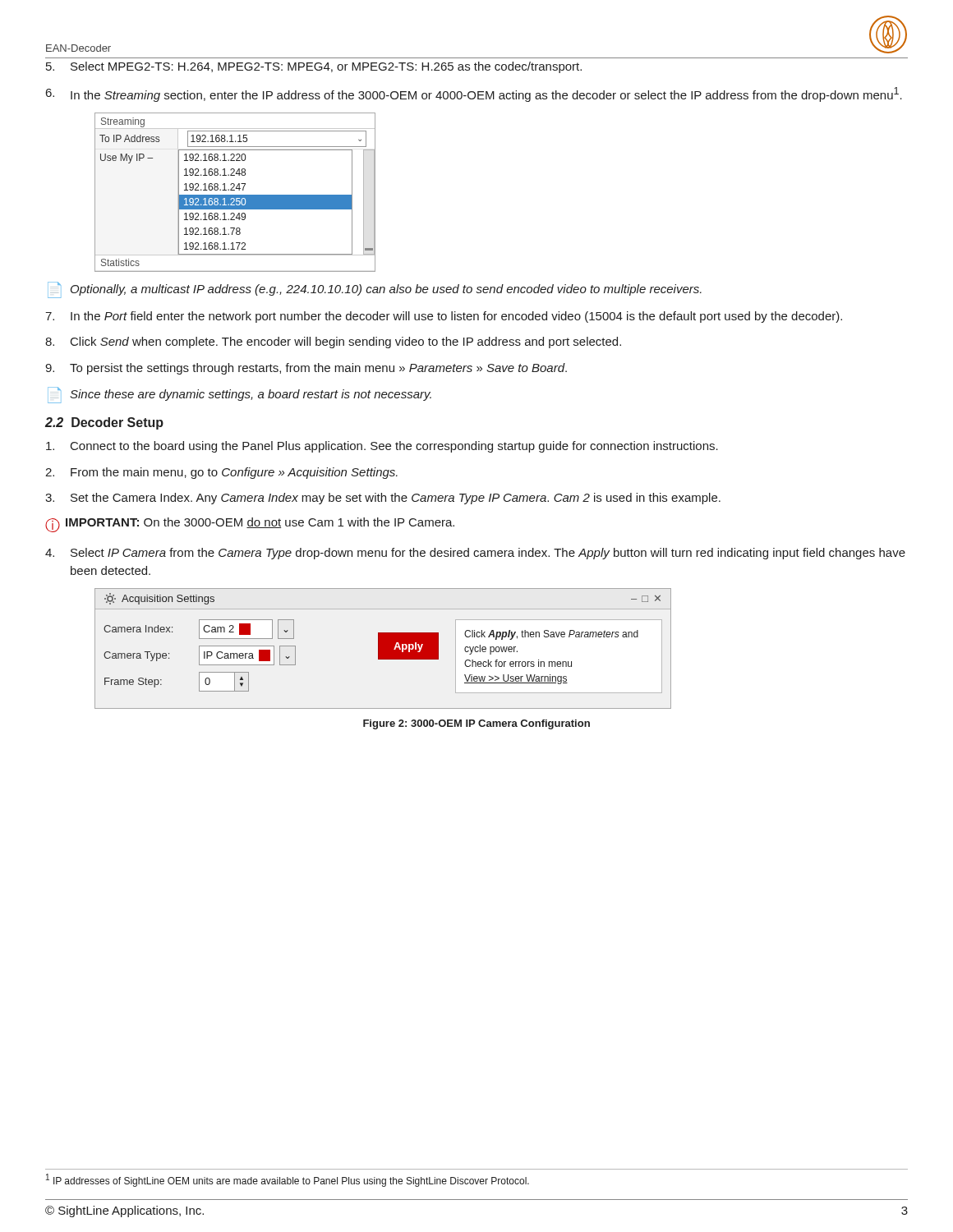Click the footnote
This screenshot has height=1232, width=953.
287,1180
